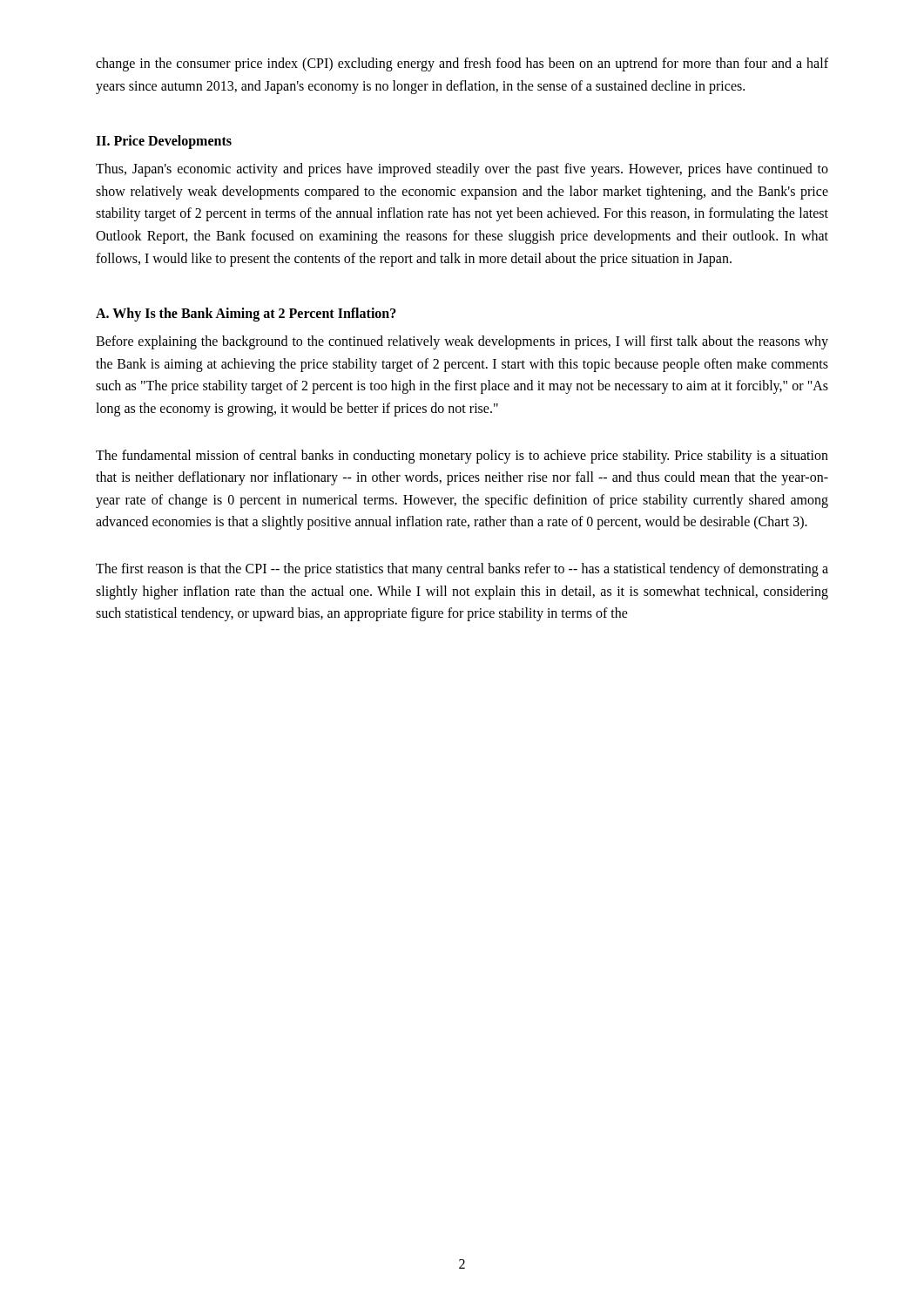Point to the block beginning "The first reason is that the CPI --"
The height and width of the screenshot is (1307, 924).
point(462,591)
